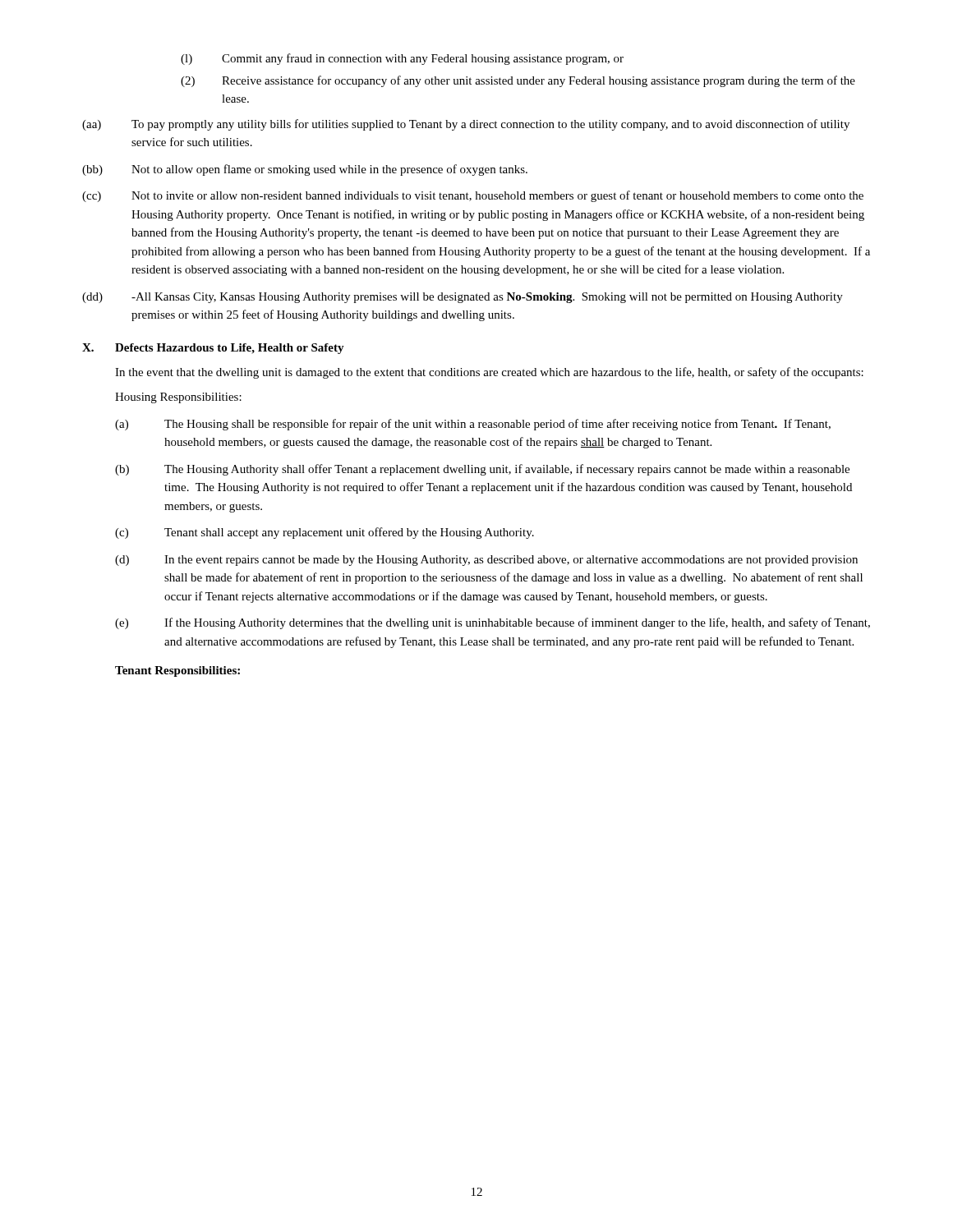Find the block on this page that starts "(c) Tenant shall accept any replacement unit offered"

point(493,532)
